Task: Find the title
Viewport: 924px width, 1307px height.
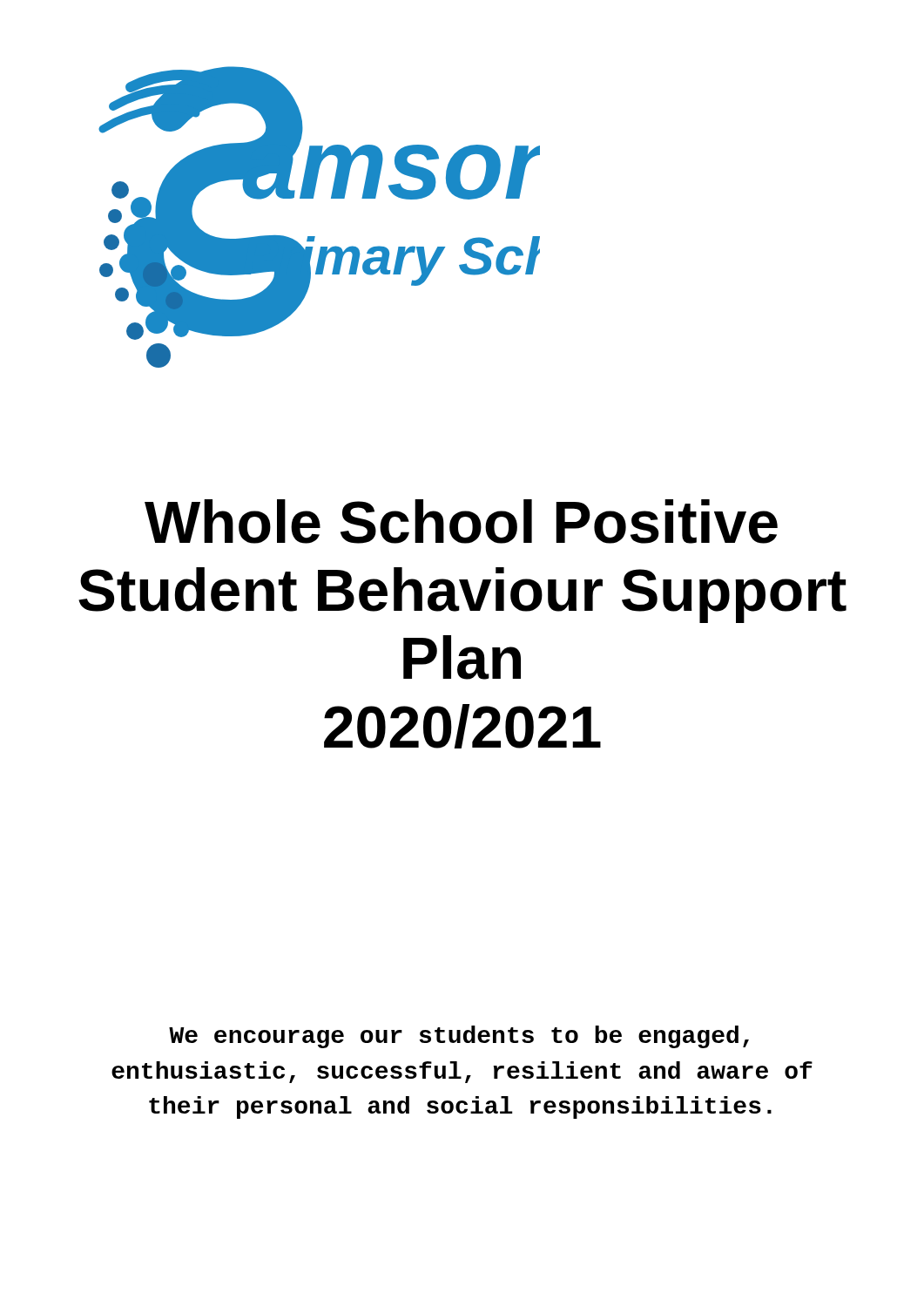Action: [462, 624]
